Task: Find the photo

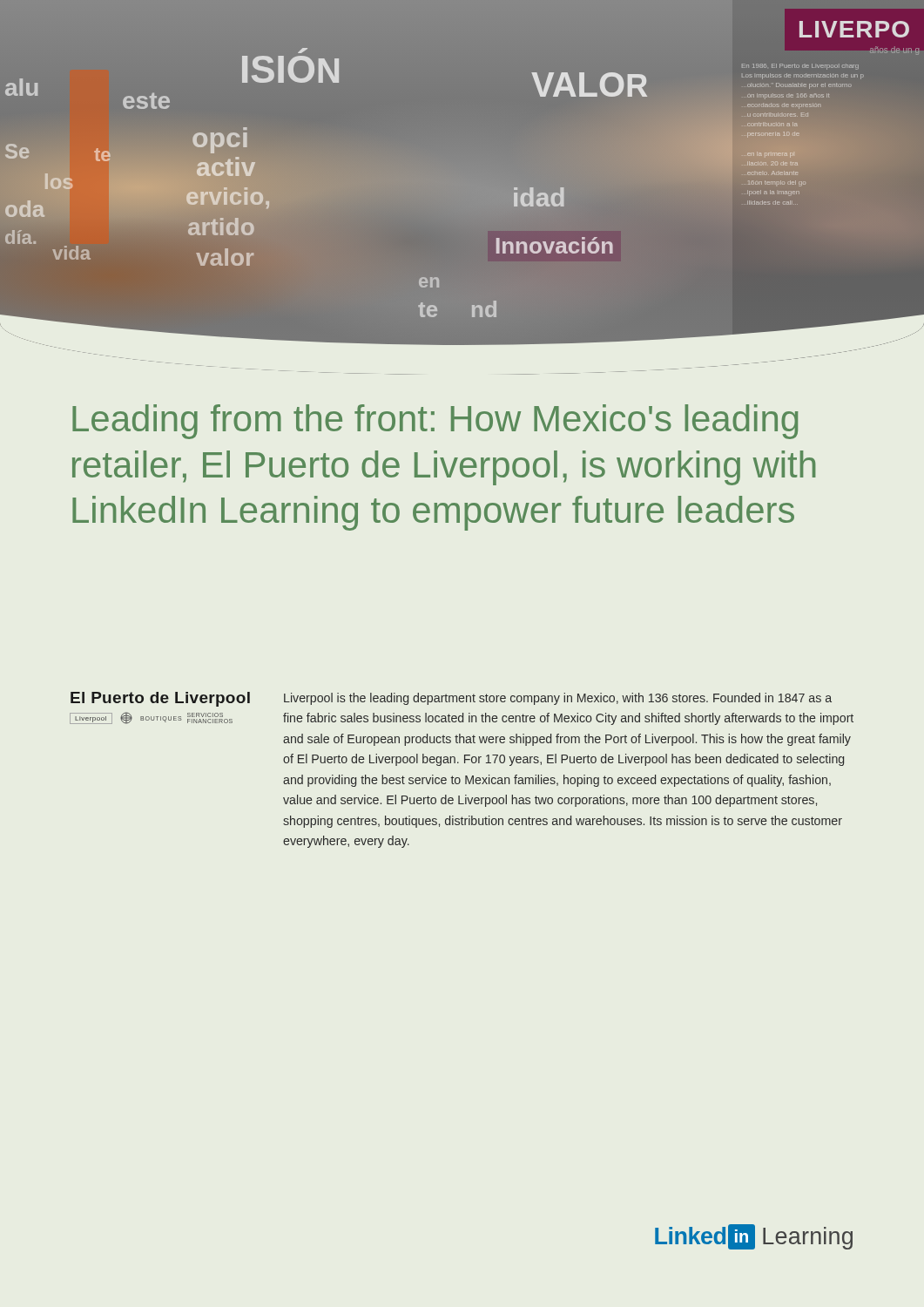Action: click(x=462, y=187)
